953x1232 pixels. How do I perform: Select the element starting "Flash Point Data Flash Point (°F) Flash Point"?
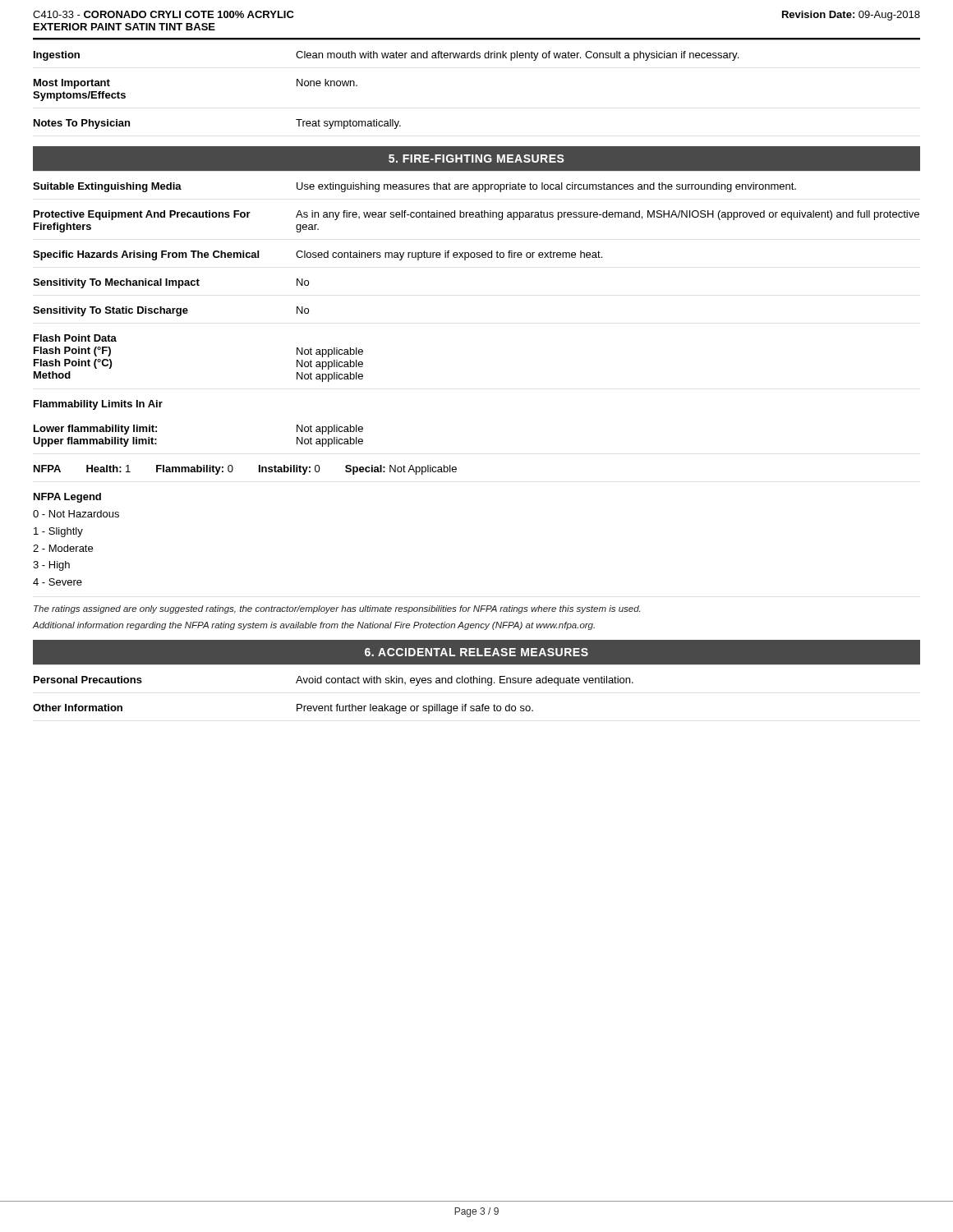click(x=75, y=338)
